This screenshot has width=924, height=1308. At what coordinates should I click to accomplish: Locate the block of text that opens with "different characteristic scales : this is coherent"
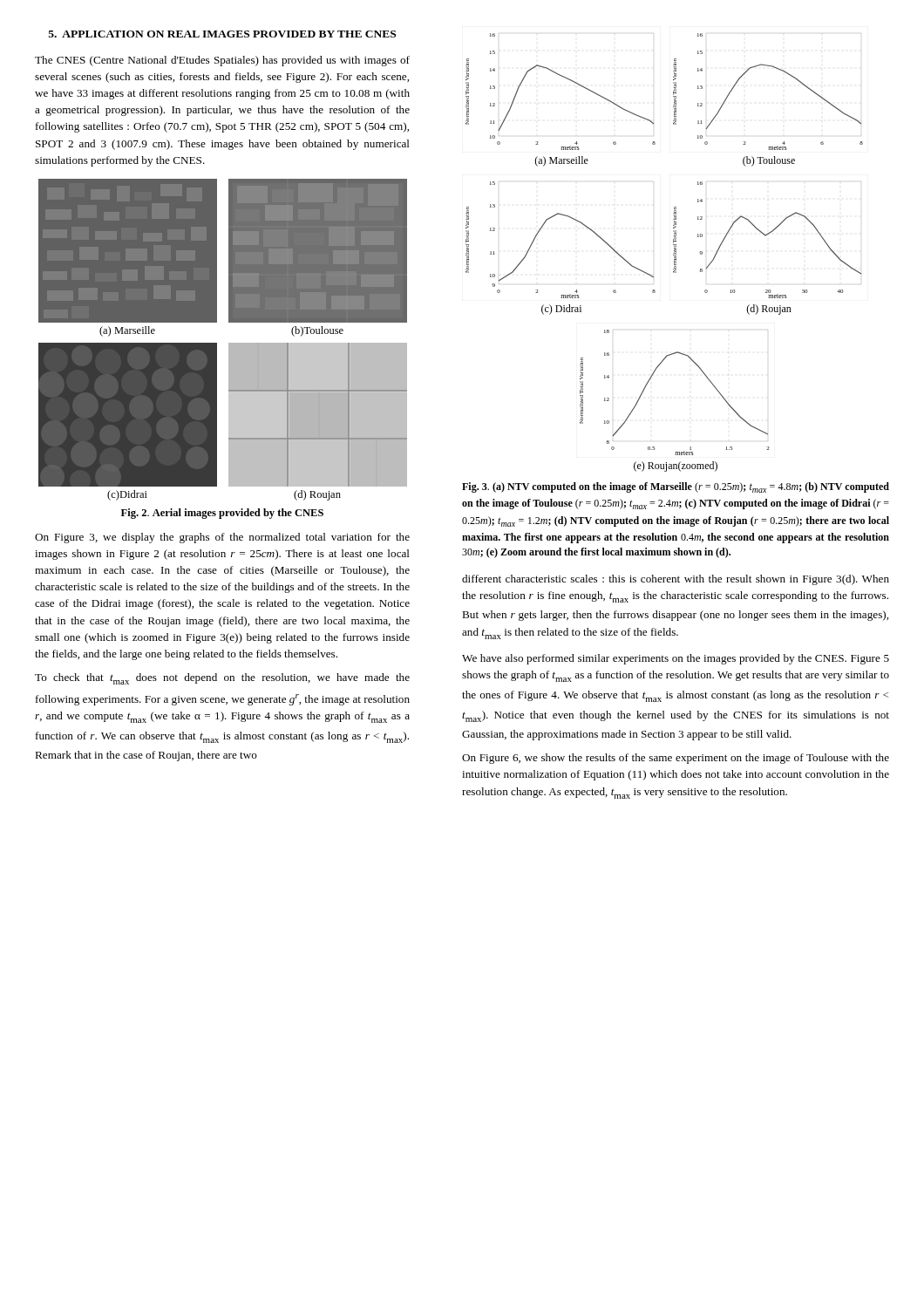pos(676,606)
